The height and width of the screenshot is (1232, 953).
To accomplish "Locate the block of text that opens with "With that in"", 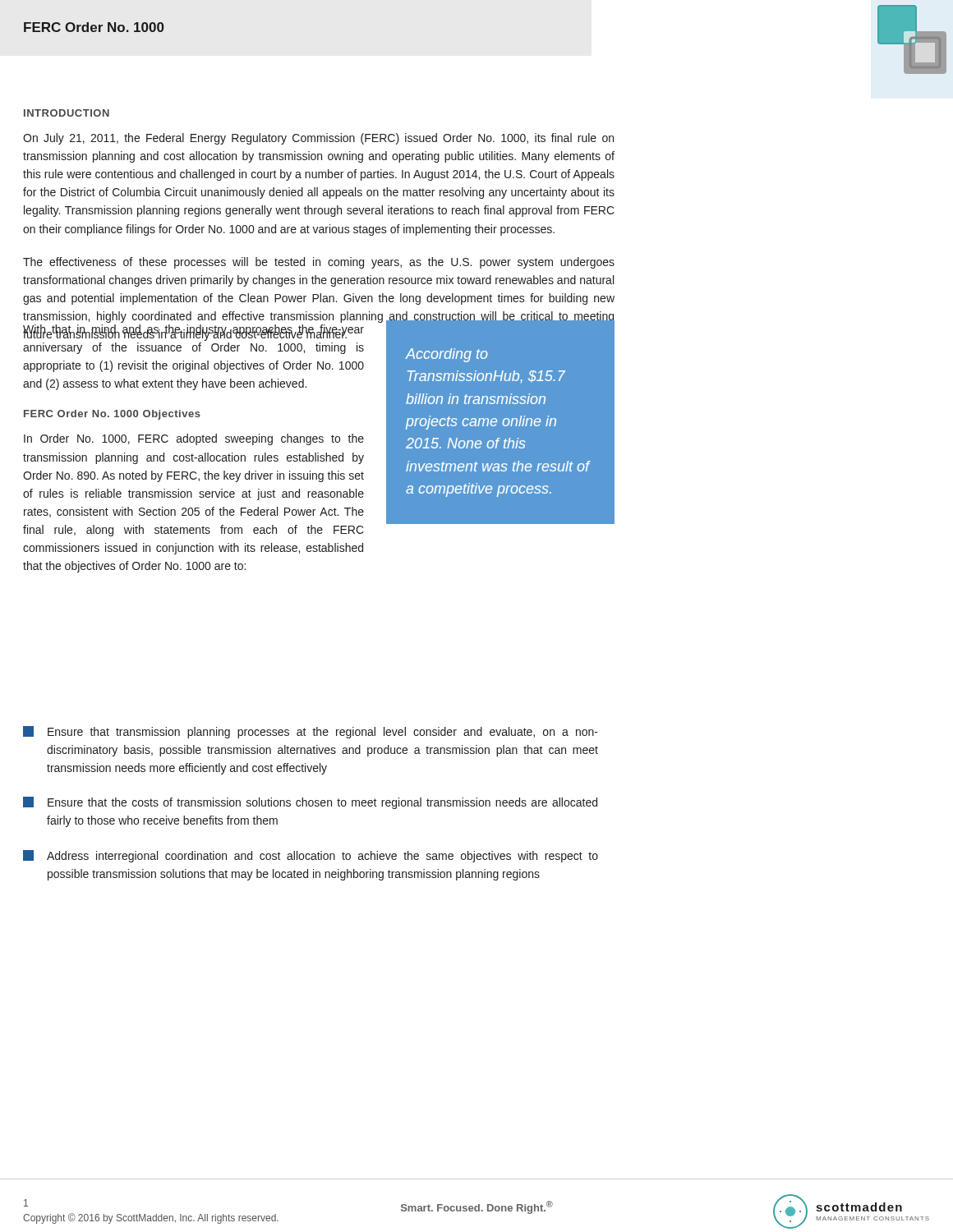I will [x=193, y=357].
